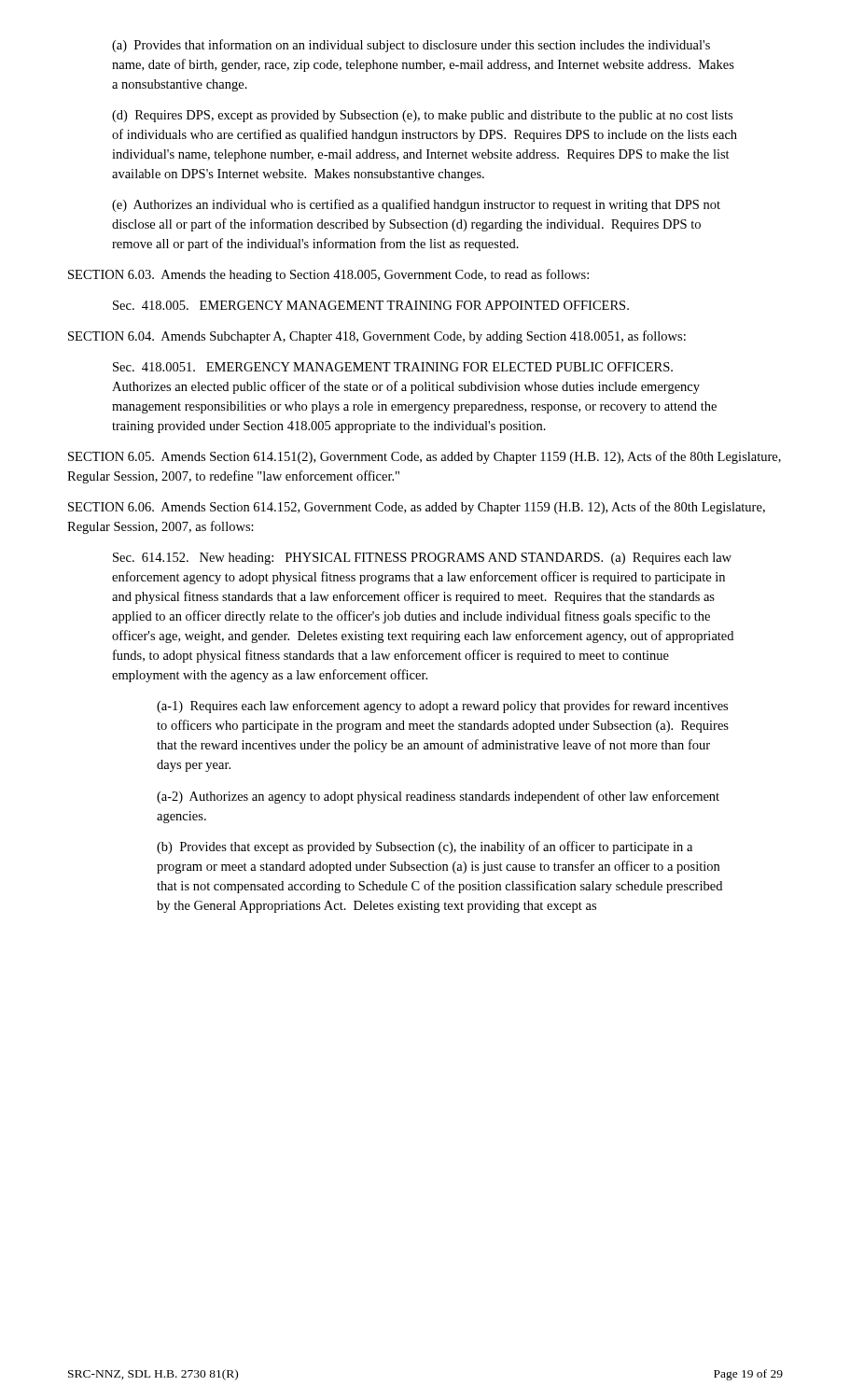The height and width of the screenshot is (1400, 850).
Task: Select the text block with the text "(a-1) Requires each law"
Action: (x=443, y=735)
